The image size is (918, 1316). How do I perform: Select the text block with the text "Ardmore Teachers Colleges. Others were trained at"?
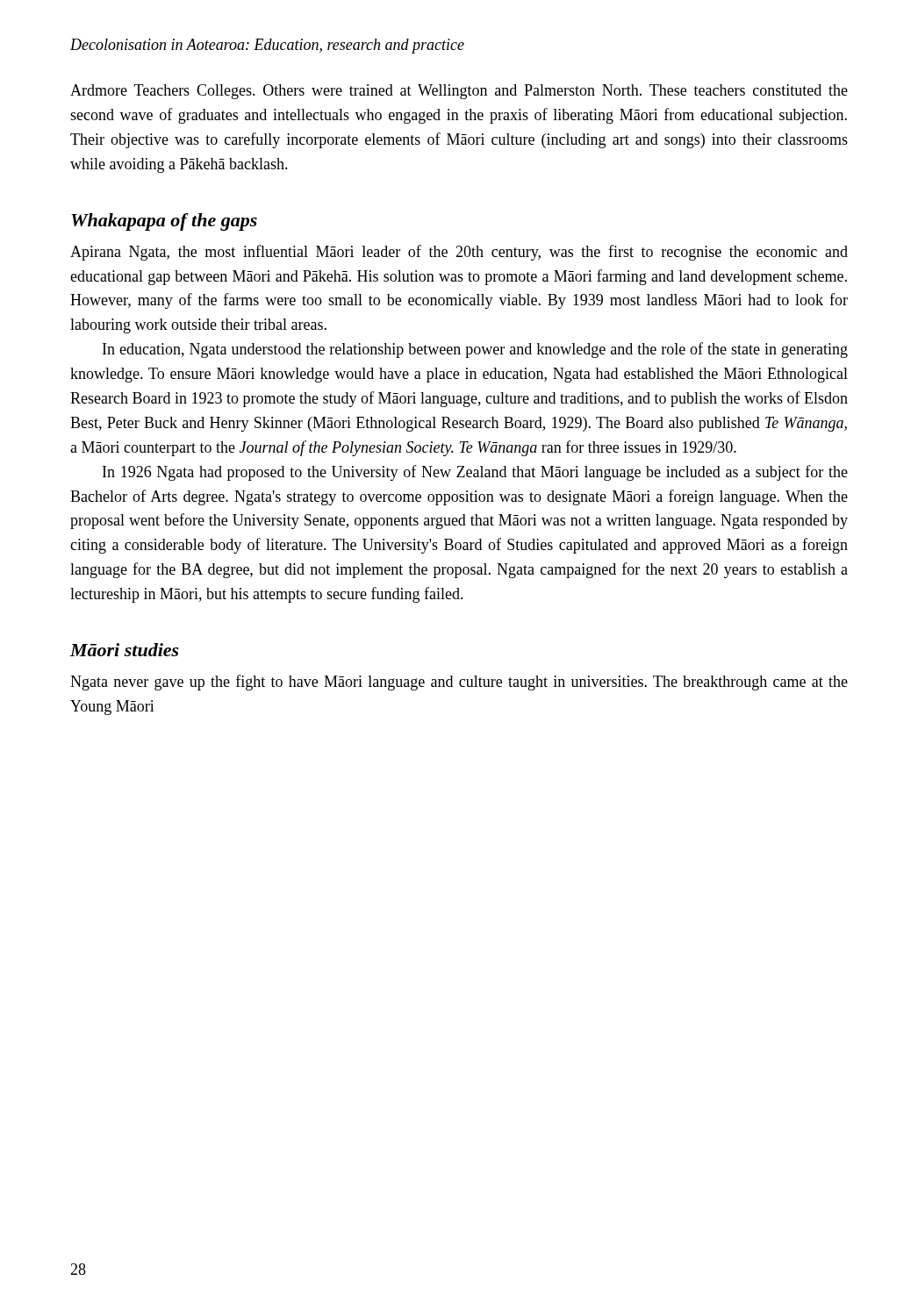point(459,128)
